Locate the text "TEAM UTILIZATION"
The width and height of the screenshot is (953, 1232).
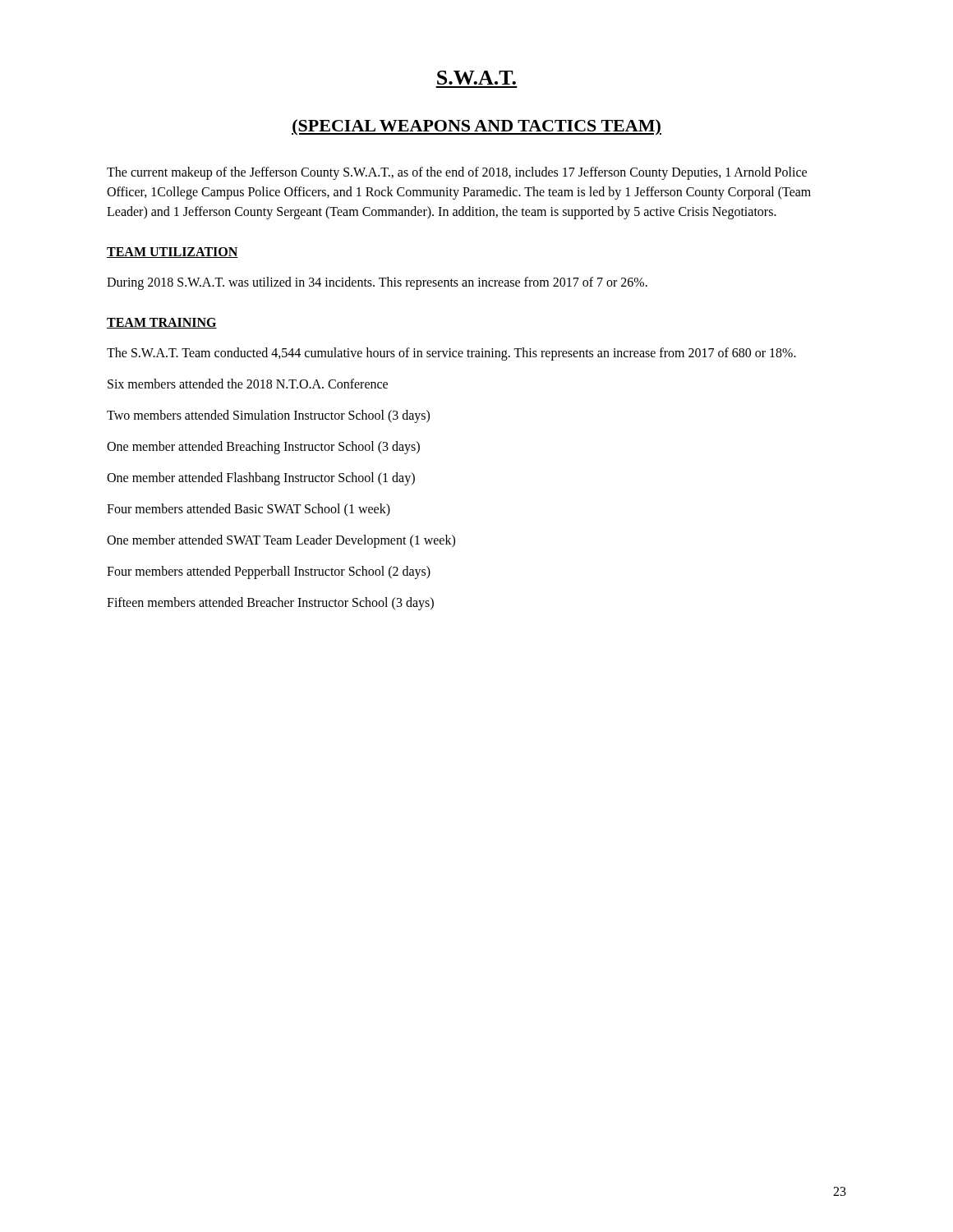[x=172, y=252]
